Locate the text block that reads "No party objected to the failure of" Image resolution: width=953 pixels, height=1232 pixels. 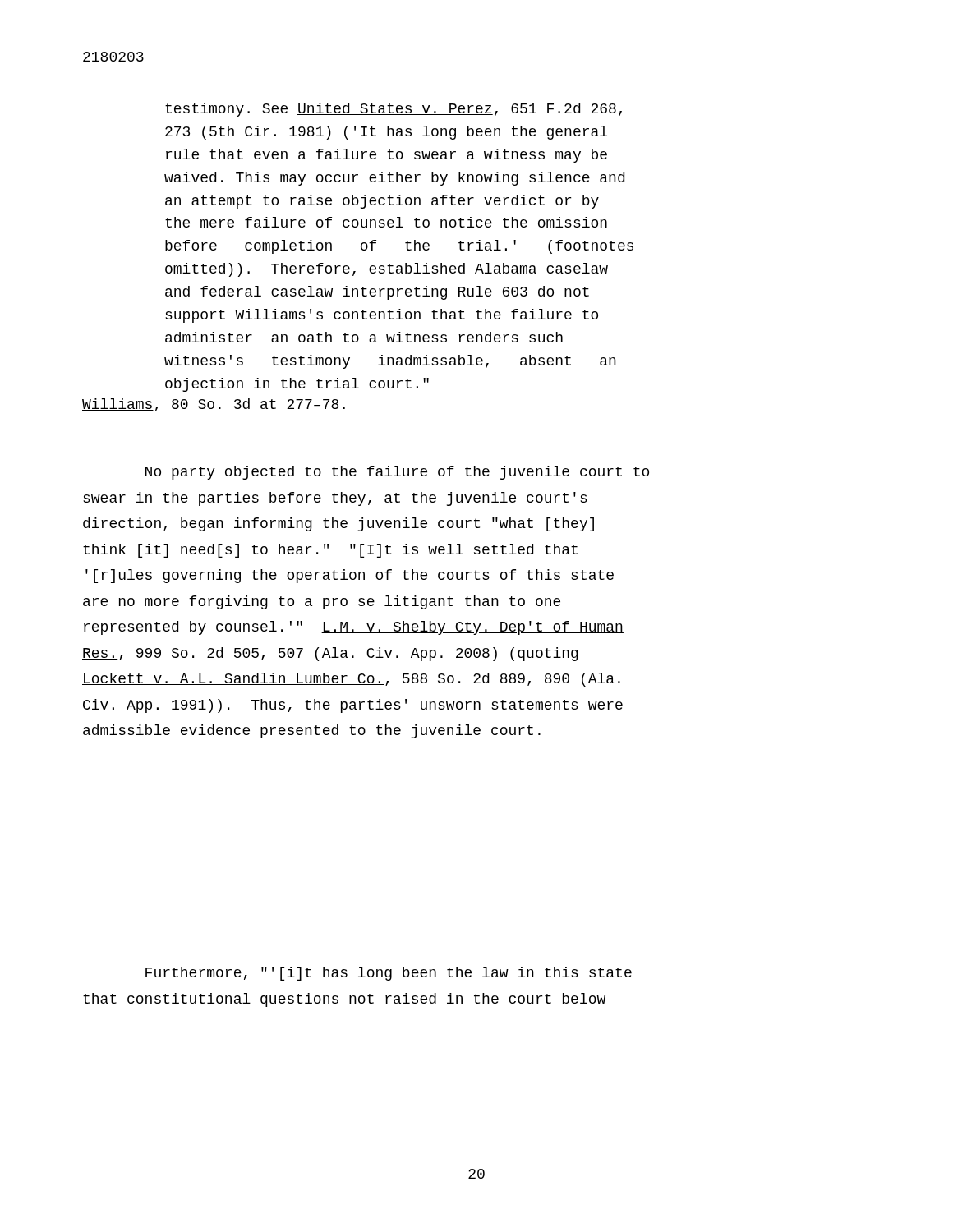pos(366,602)
